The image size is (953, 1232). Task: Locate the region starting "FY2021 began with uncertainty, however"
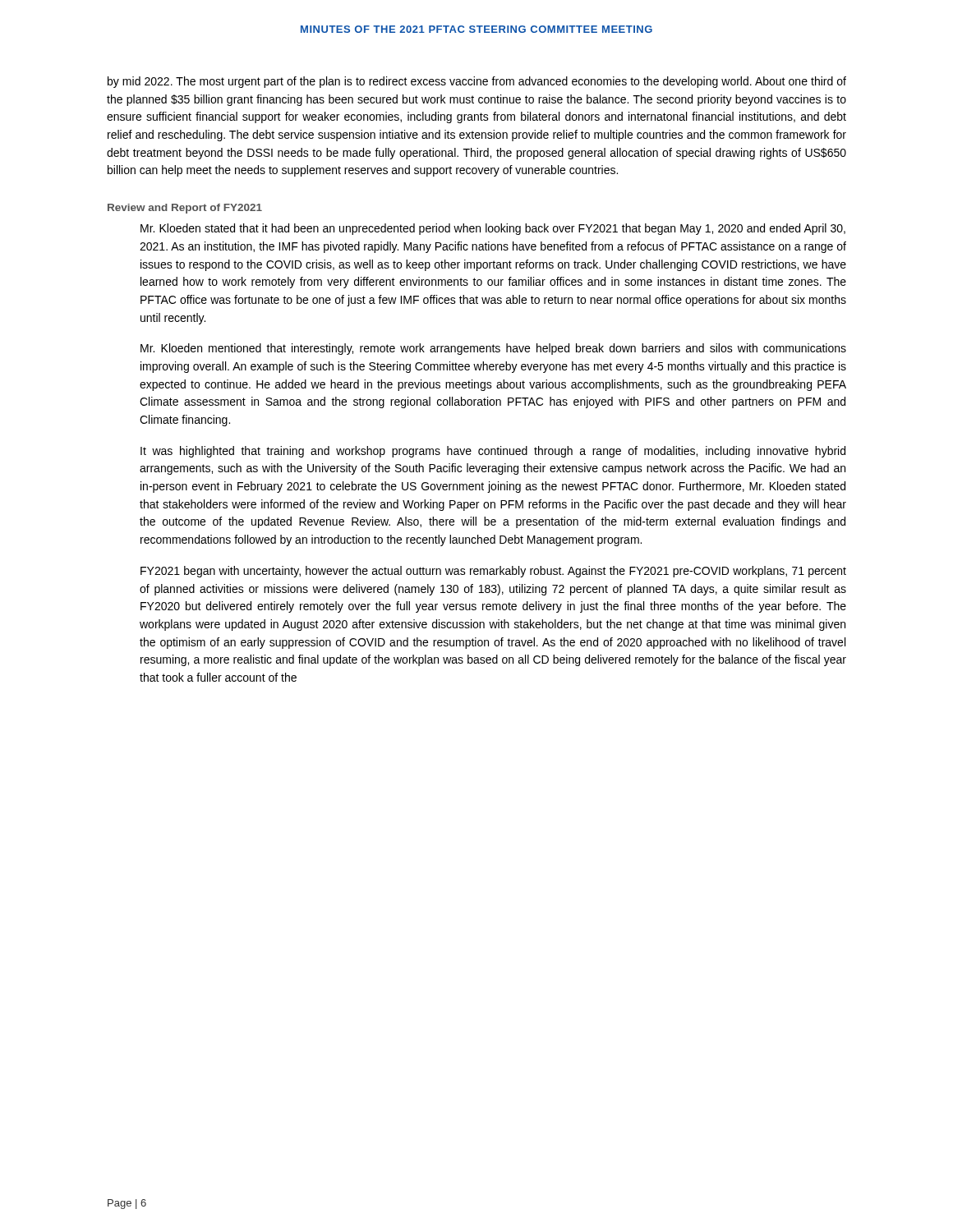click(x=493, y=624)
